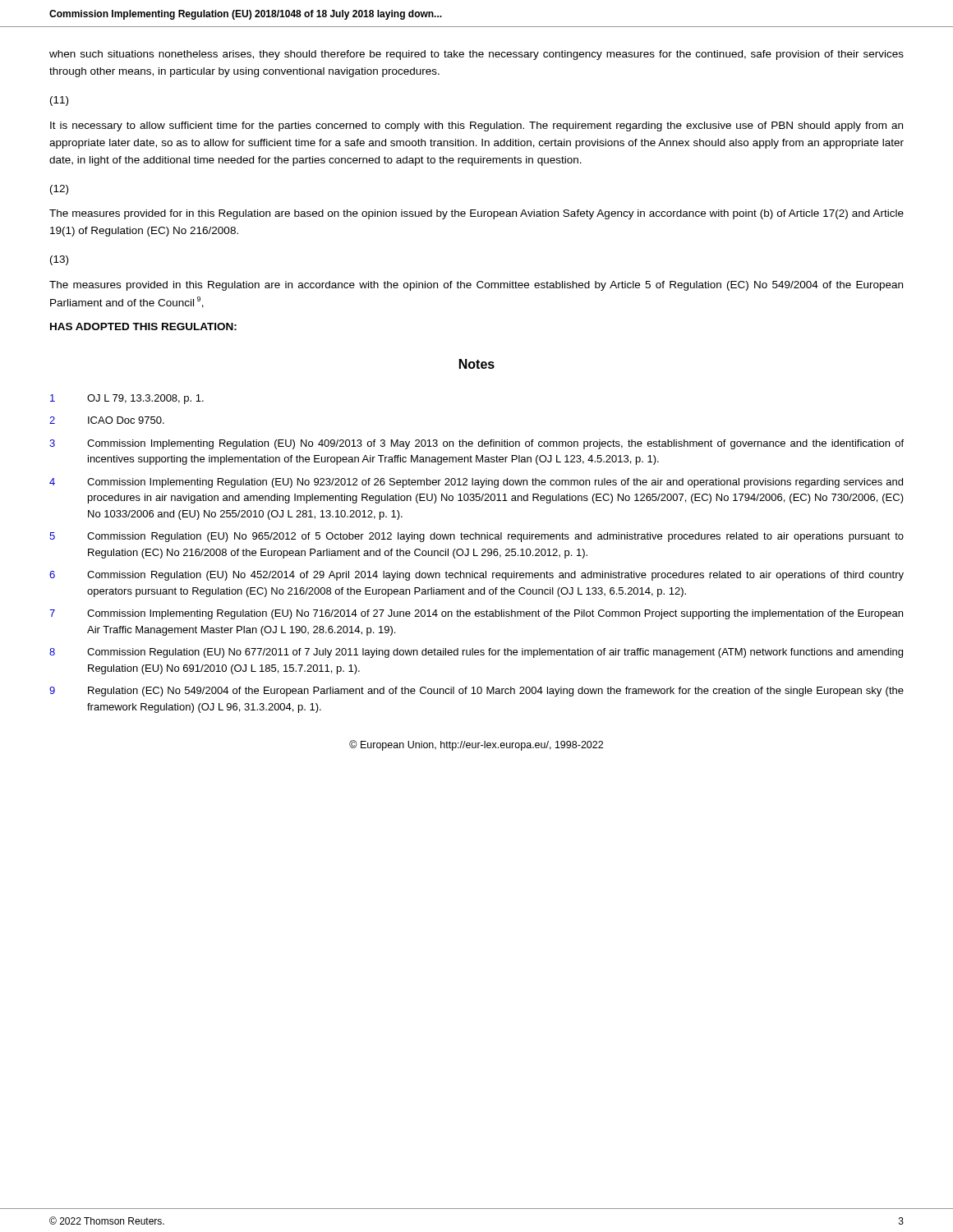Find the text that says "HAS ADOPTED THIS REGULATION:"
This screenshot has height=1232, width=953.
click(143, 326)
